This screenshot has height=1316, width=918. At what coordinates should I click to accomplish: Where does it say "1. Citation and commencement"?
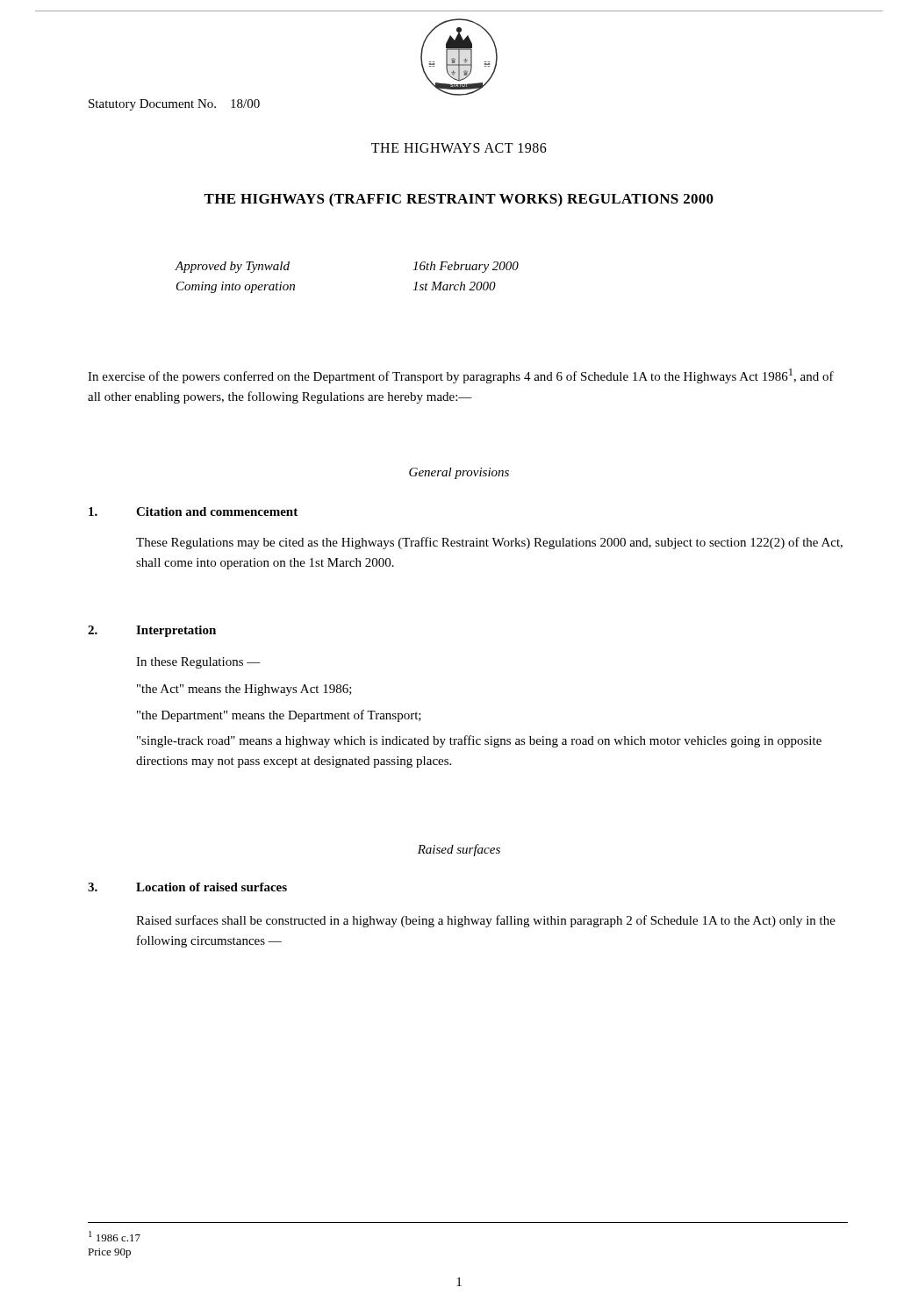pyautogui.click(x=193, y=511)
